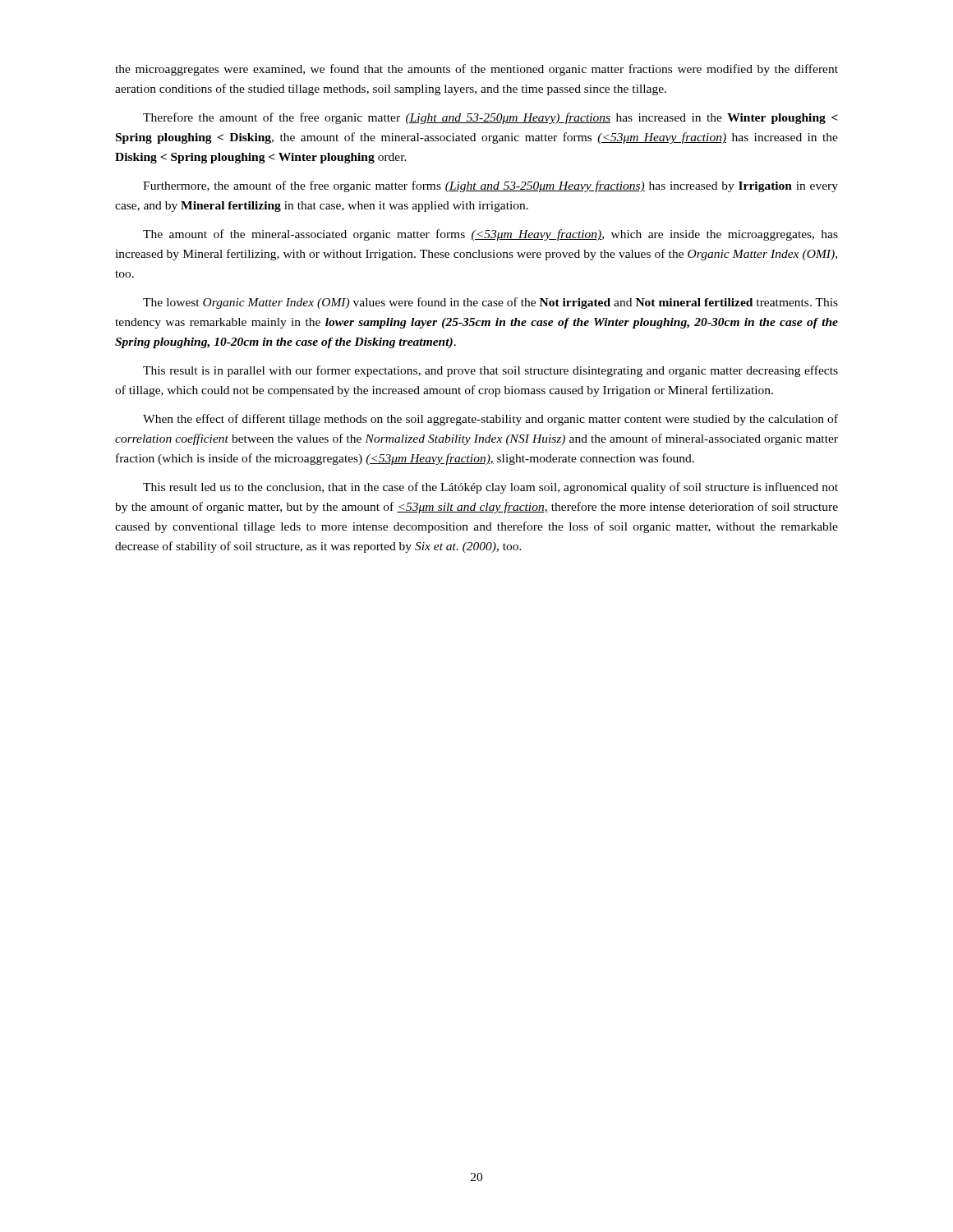Click on the text block that reads "the microaggregates were examined, we found that"
Screen dimensions: 1232x953
tap(476, 78)
